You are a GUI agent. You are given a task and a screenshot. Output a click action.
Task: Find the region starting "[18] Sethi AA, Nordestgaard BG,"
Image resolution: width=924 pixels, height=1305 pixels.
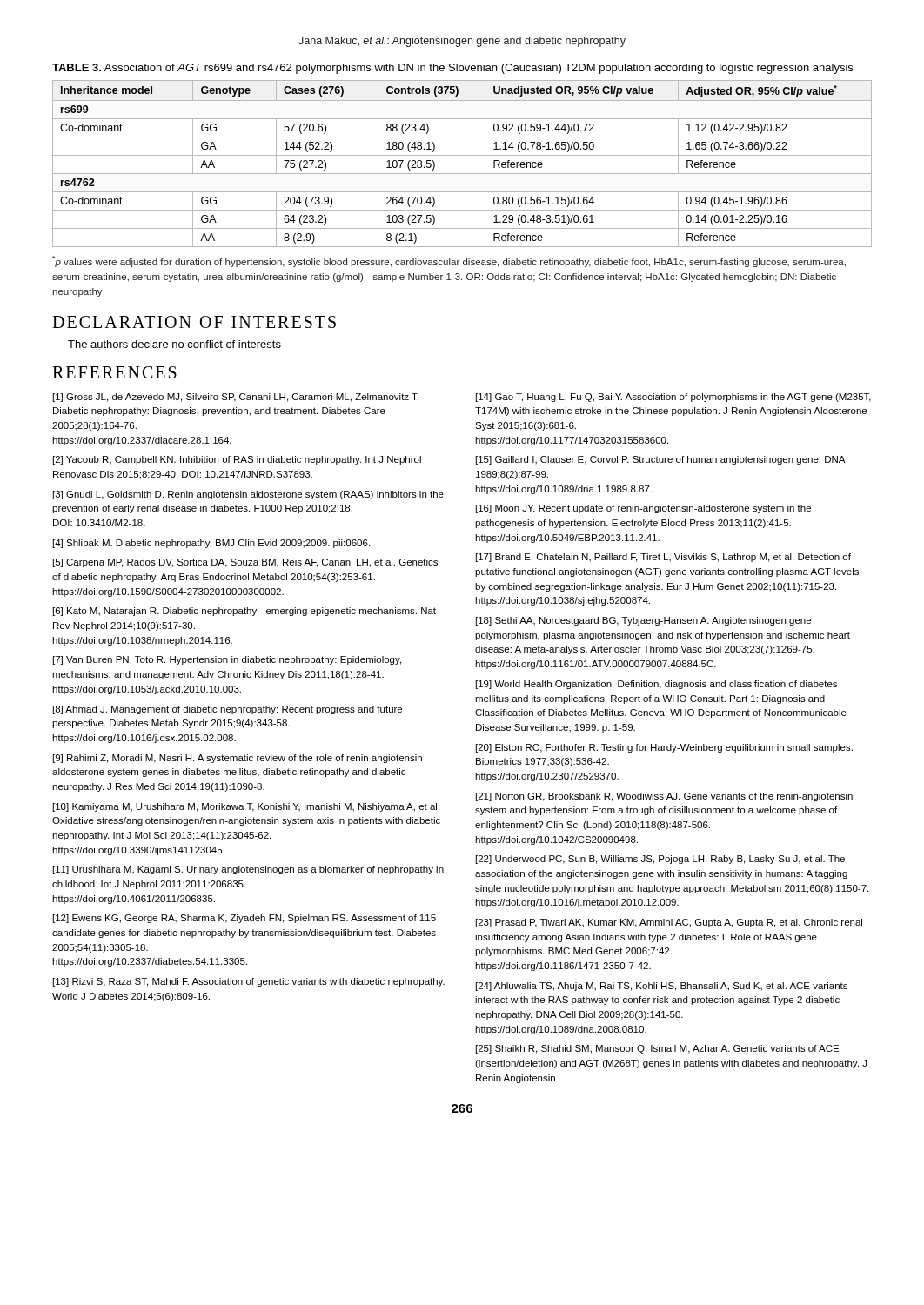[662, 642]
